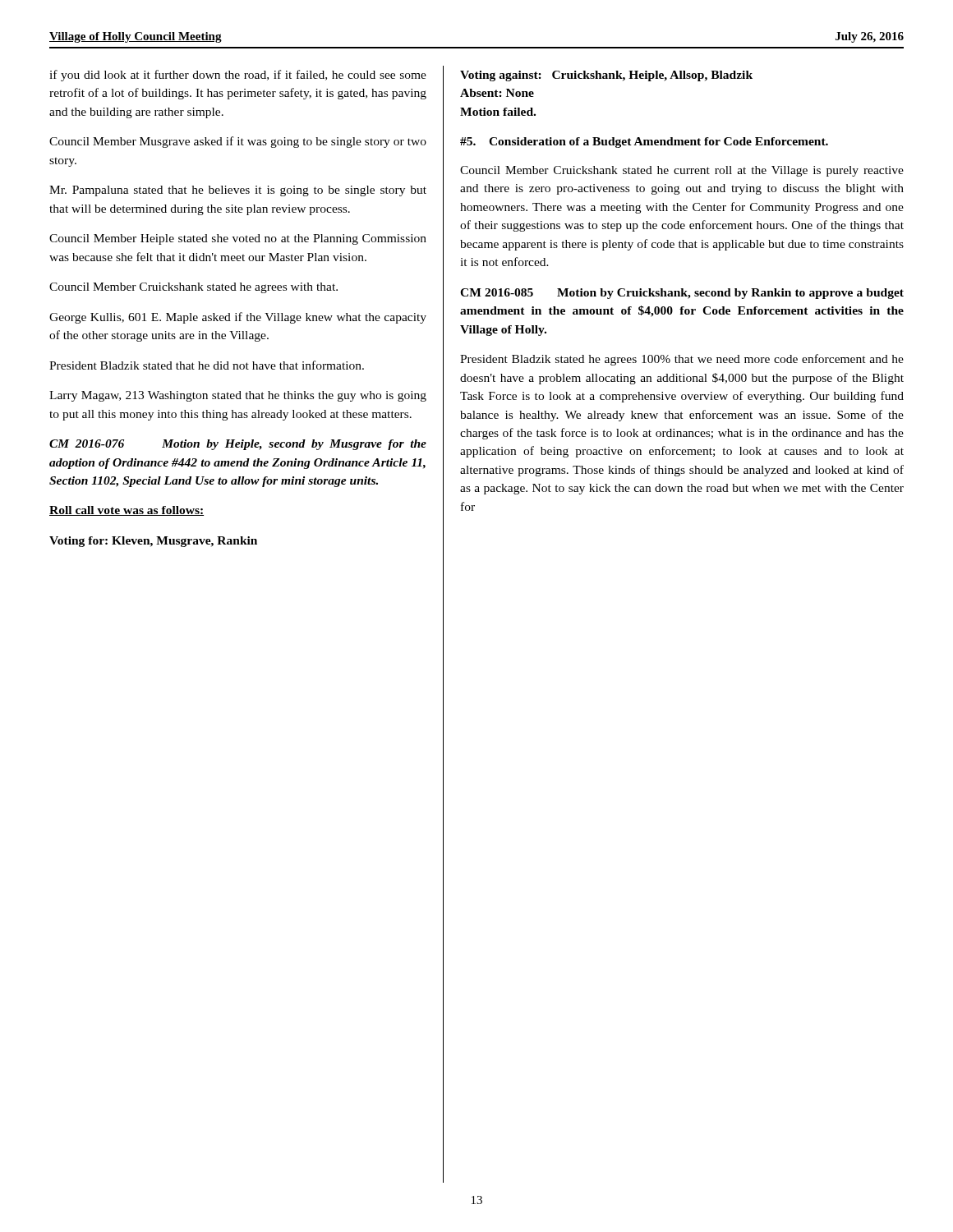Point to the passage starting "President Bladzik stated he agrees 100%"
Image resolution: width=953 pixels, height=1232 pixels.
[682, 432]
